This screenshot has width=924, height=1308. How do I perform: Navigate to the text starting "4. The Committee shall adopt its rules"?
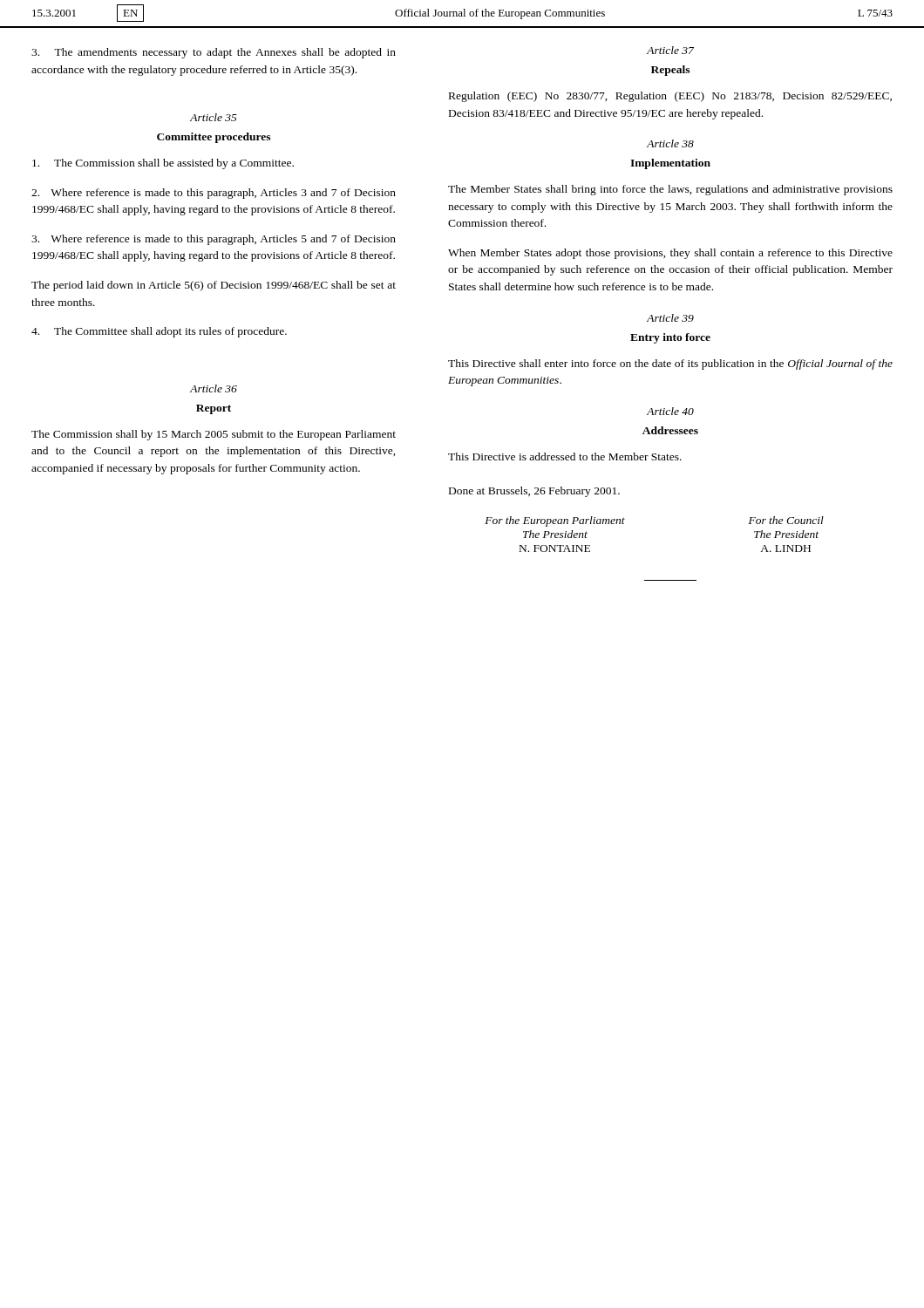pos(159,331)
